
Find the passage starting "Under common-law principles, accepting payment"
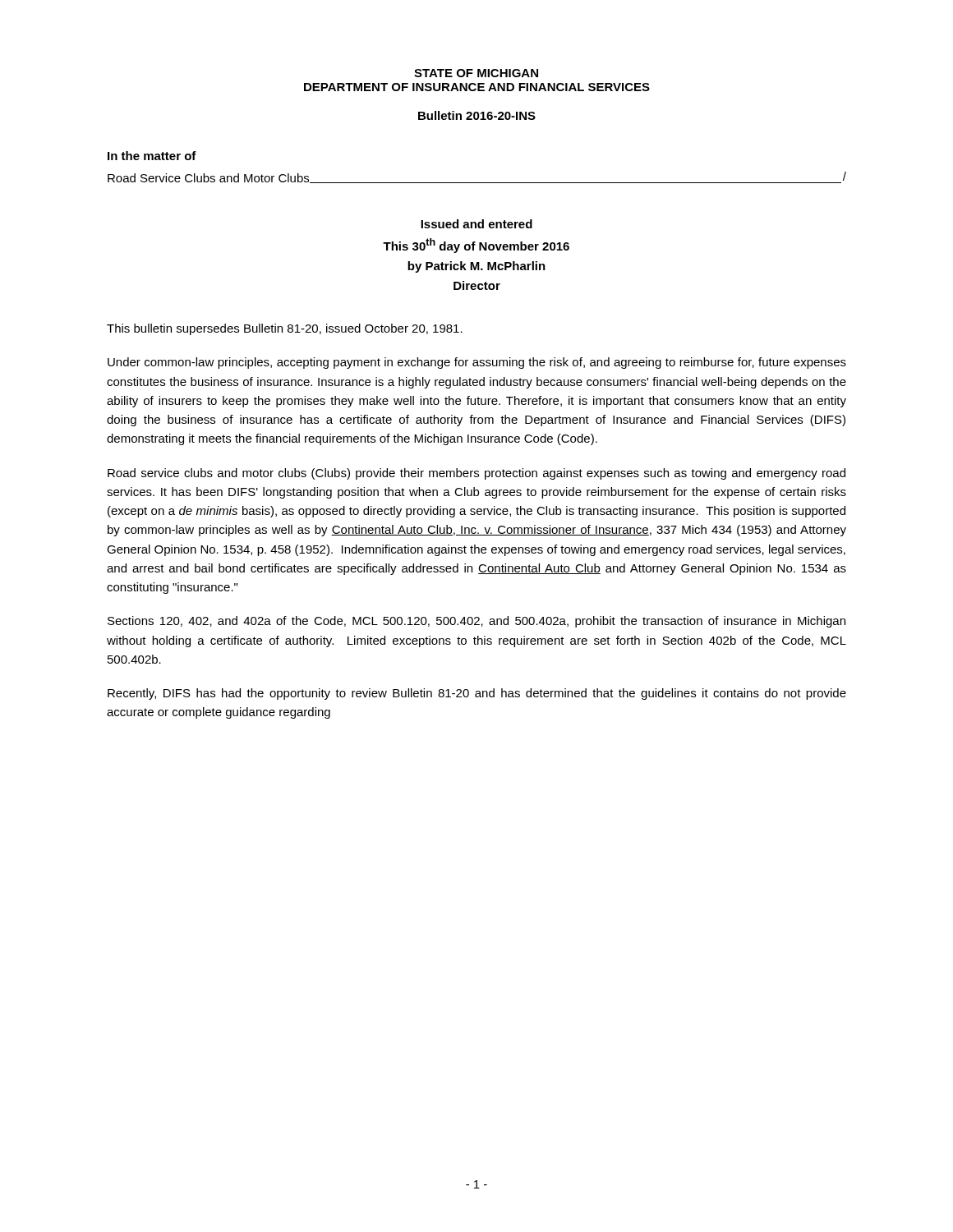(x=476, y=400)
